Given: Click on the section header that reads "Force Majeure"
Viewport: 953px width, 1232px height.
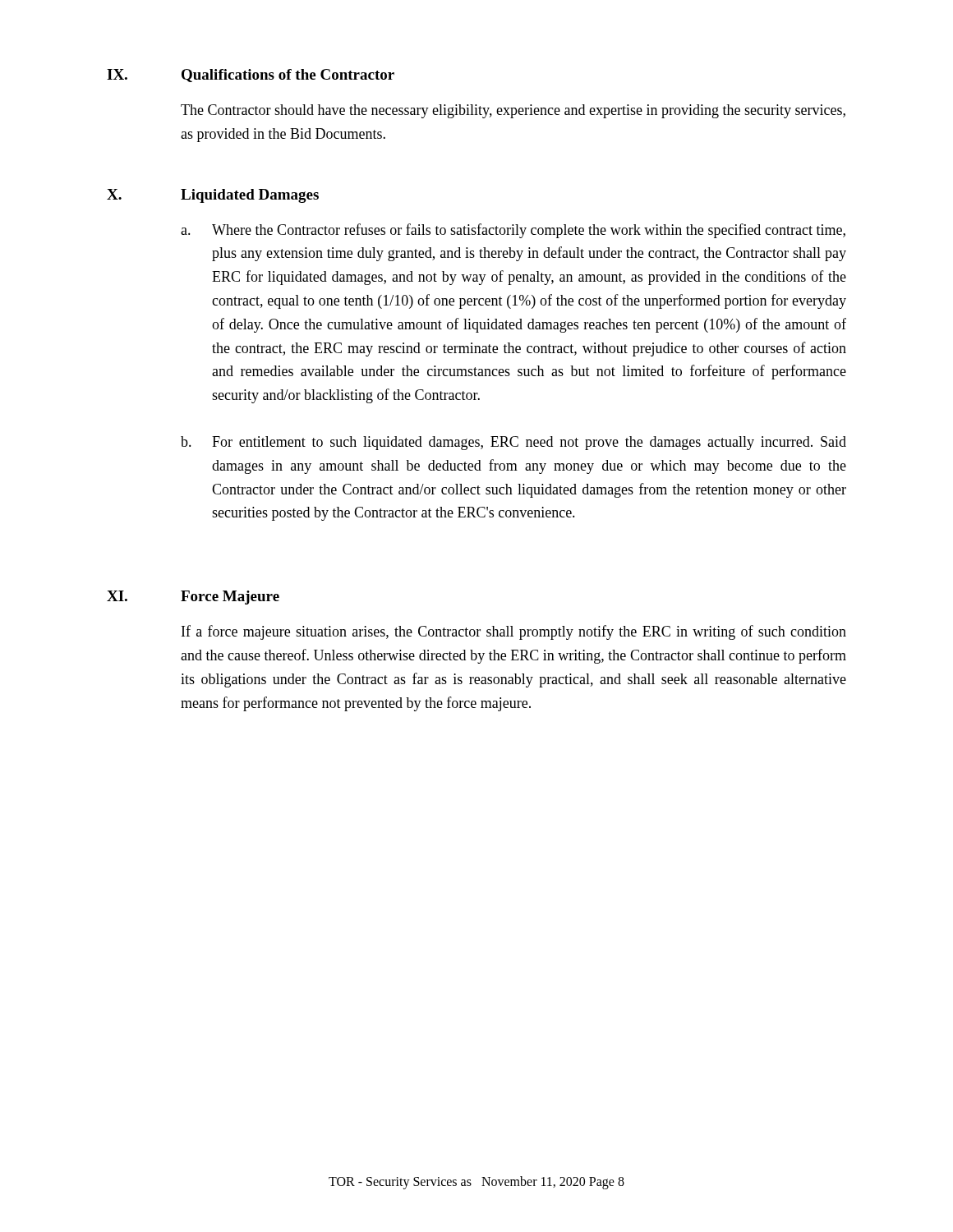Looking at the screenshot, I should tap(230, 596).
